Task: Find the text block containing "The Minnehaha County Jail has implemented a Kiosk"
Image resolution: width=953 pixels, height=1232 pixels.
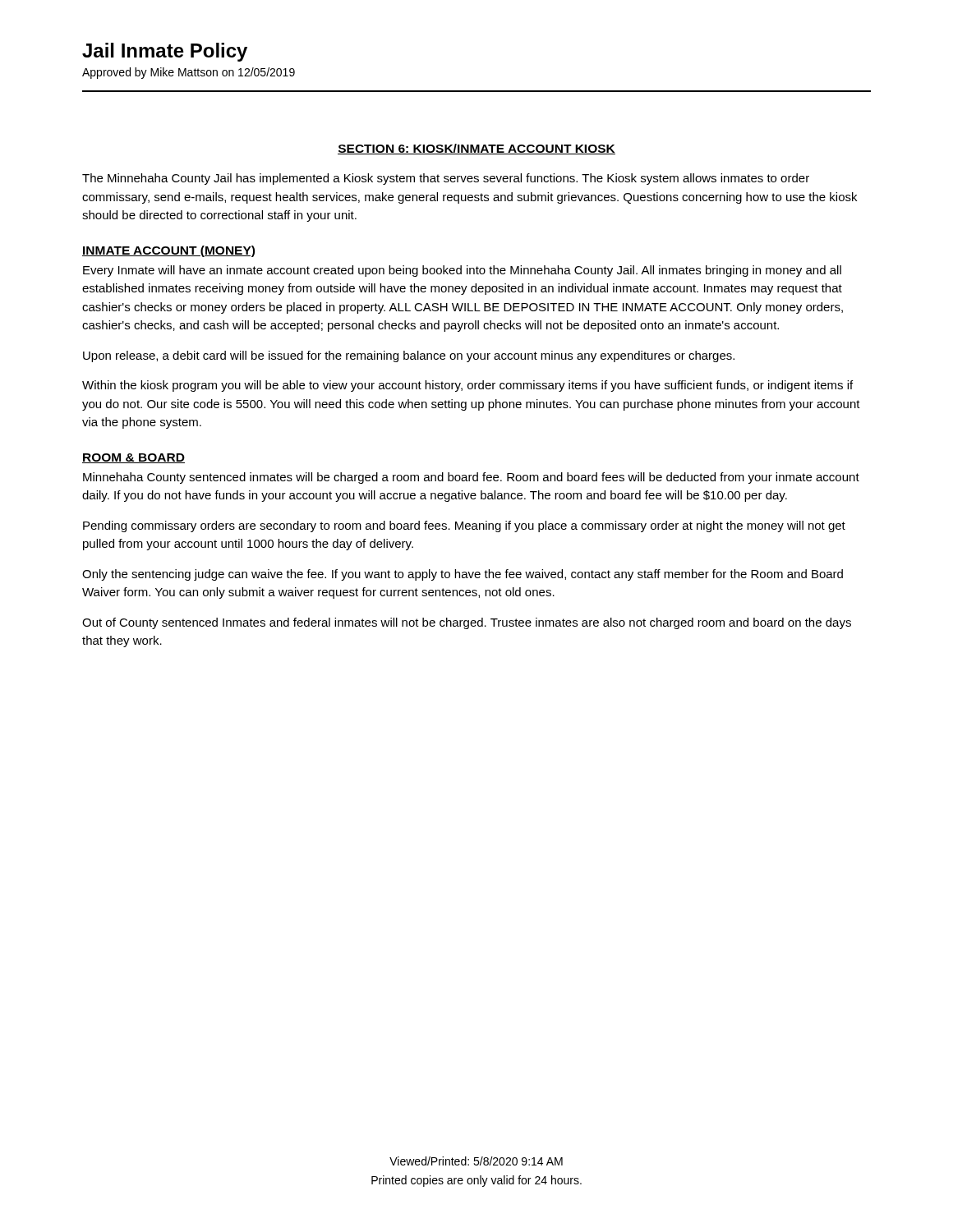Action: 470,196
